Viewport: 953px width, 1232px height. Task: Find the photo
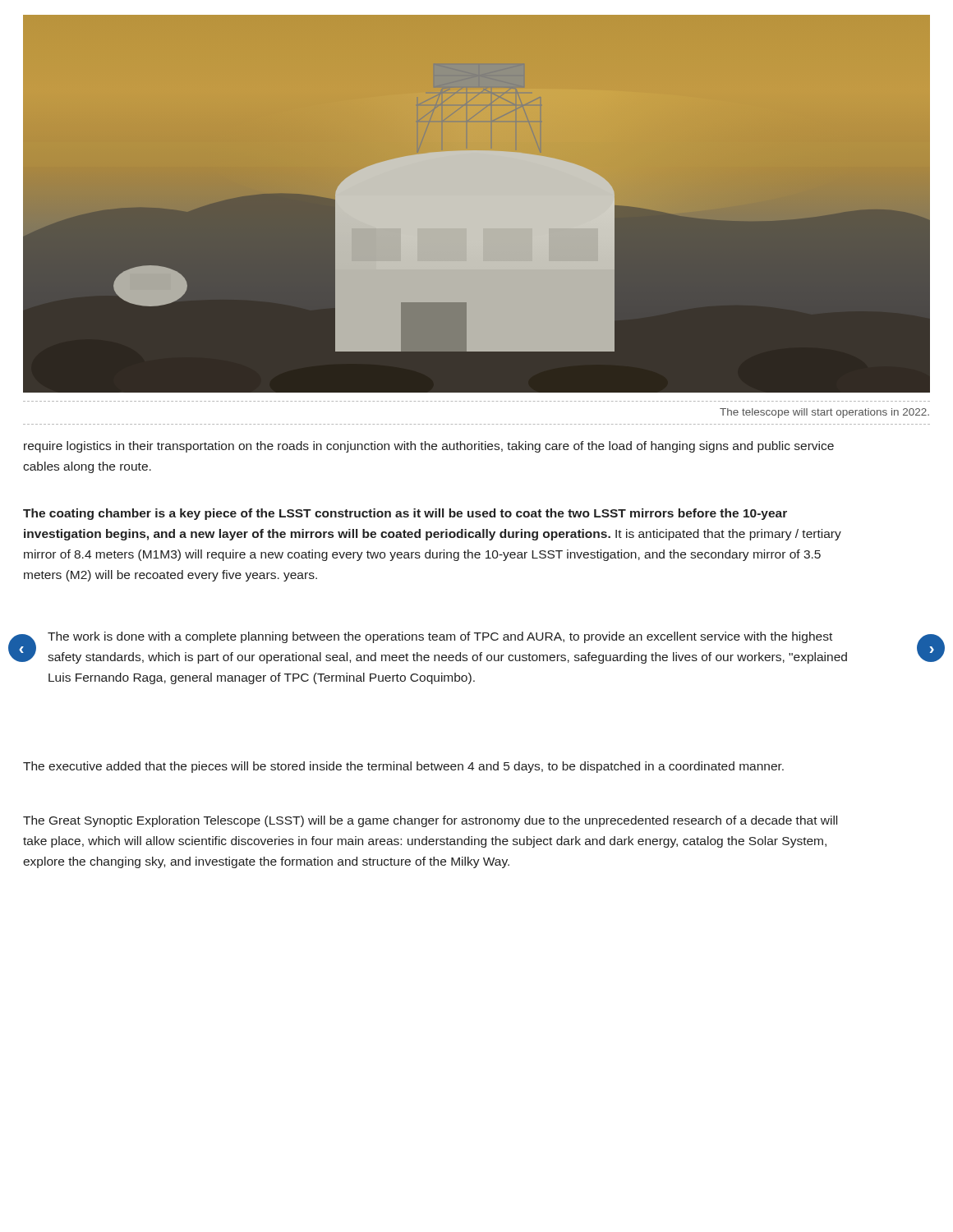476,204
